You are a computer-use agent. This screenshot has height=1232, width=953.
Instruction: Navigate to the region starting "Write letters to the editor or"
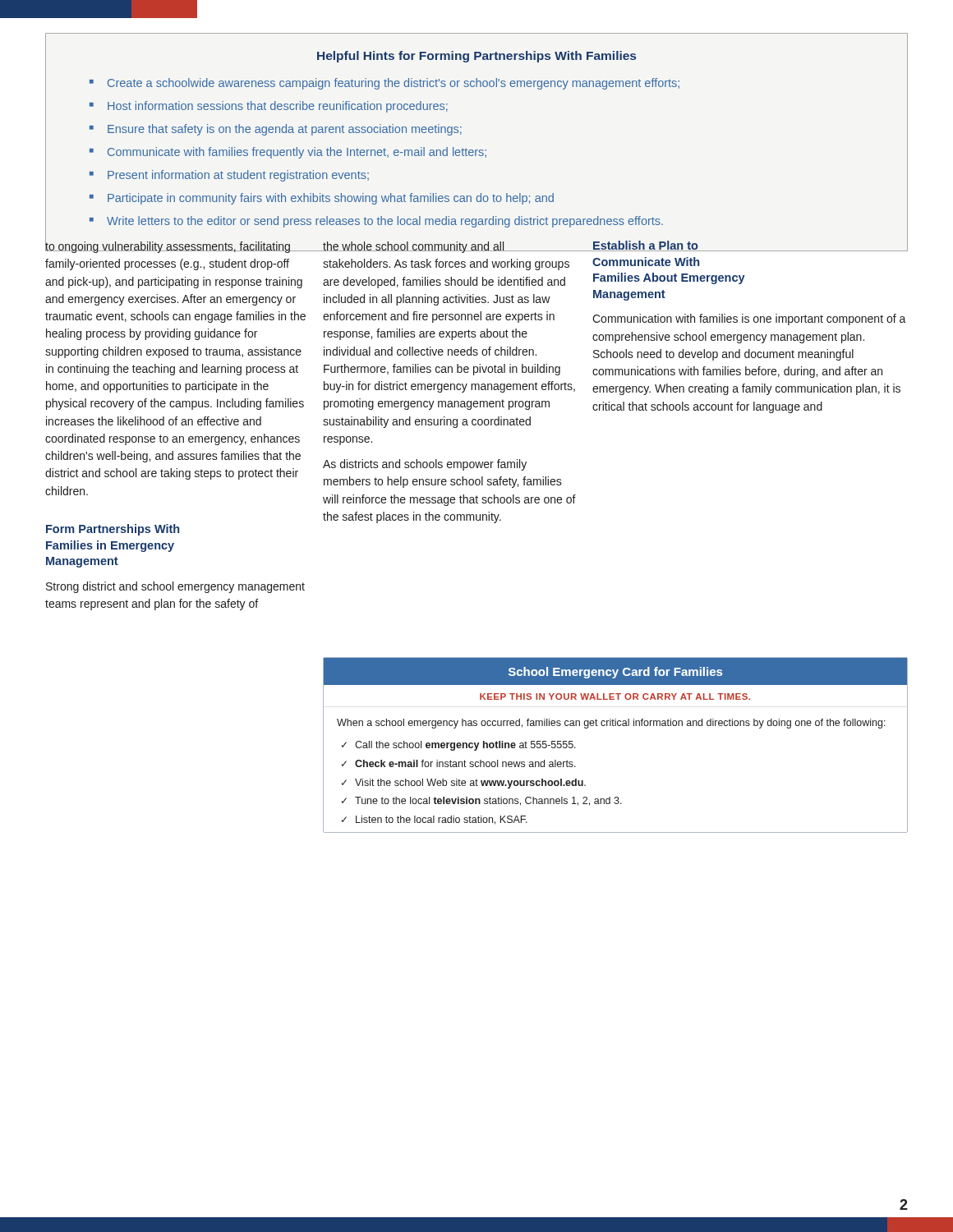tap(385, 221)
